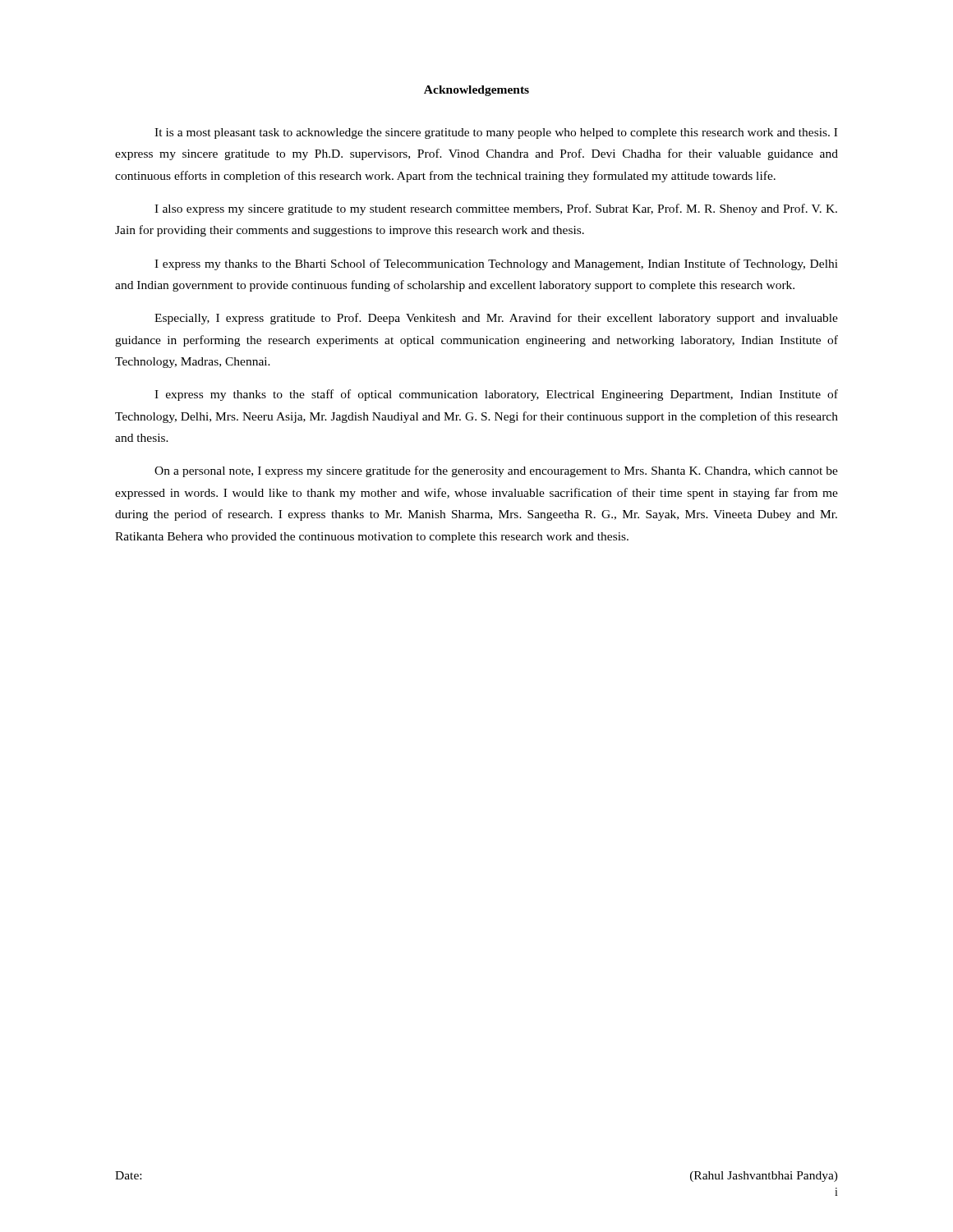The width and height of the screenshot is (953, 1232).
Task: Click on the text starting "Especially, I express"
Action: (476, 339)
